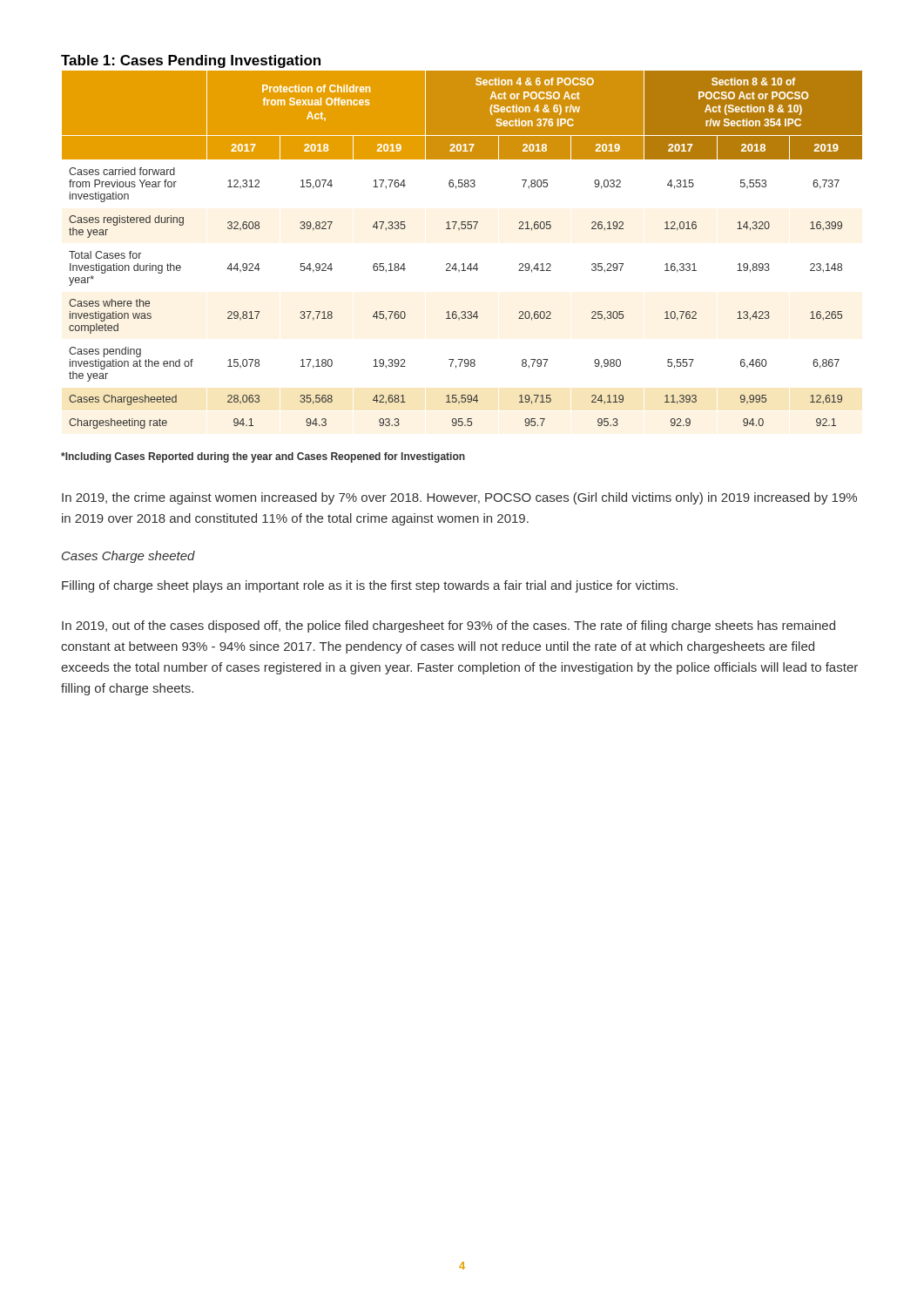Select the table that reads "Section 4 & 6"
Image resolution: width=924 pixels, height=1307 pixels.
point(462,252)
